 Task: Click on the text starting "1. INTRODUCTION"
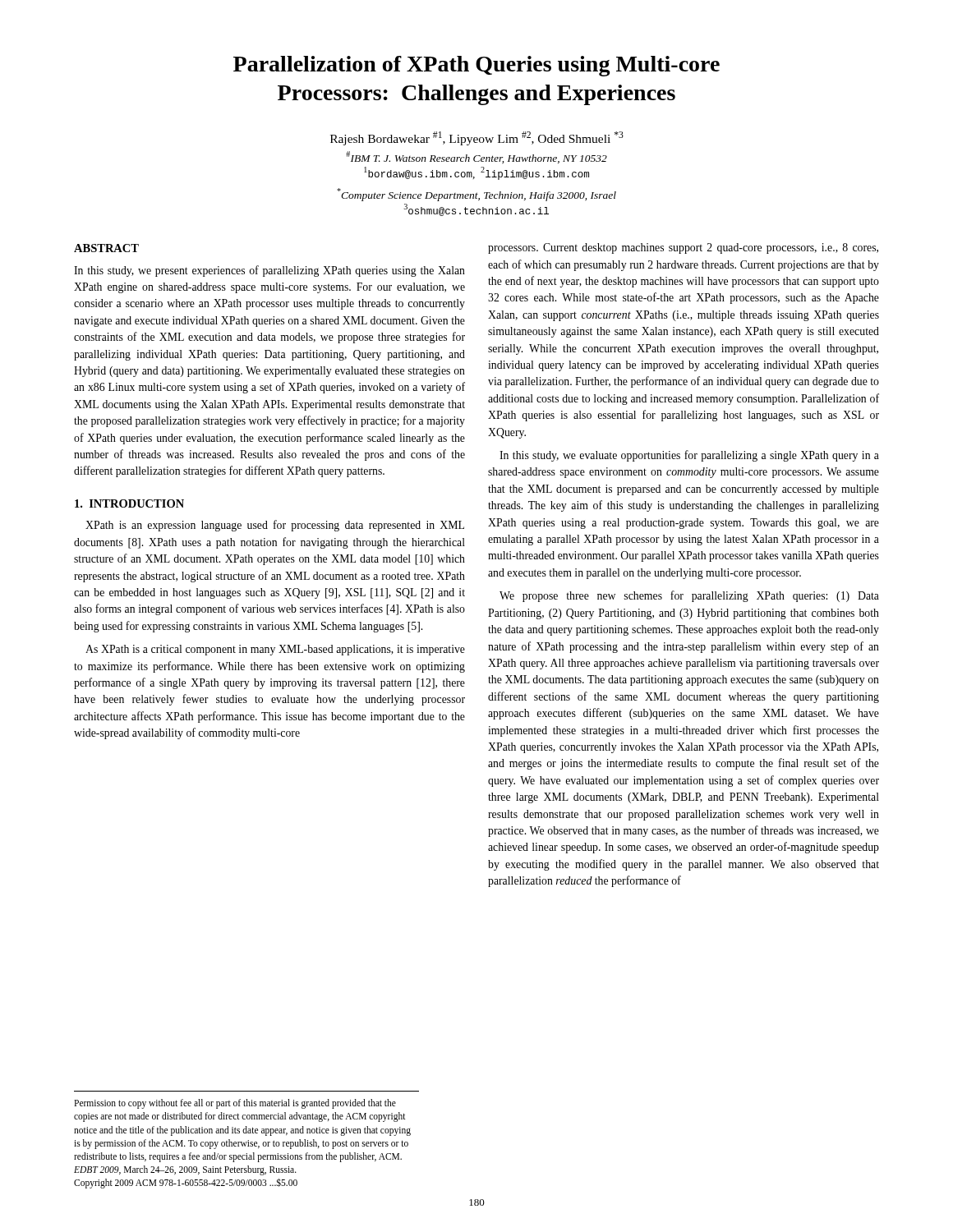click(129, 503)
